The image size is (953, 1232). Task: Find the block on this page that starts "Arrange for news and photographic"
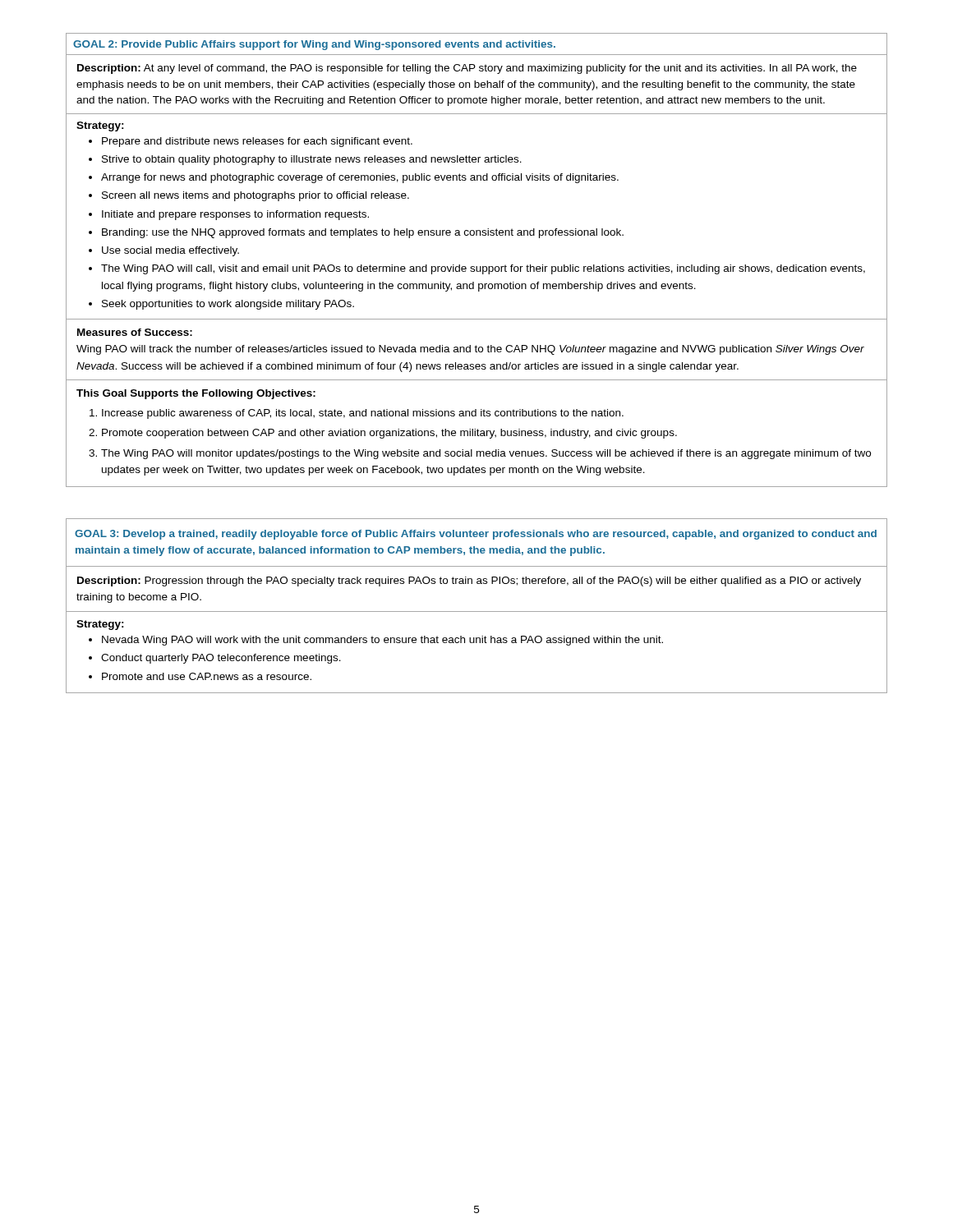(x=360, y=177)
